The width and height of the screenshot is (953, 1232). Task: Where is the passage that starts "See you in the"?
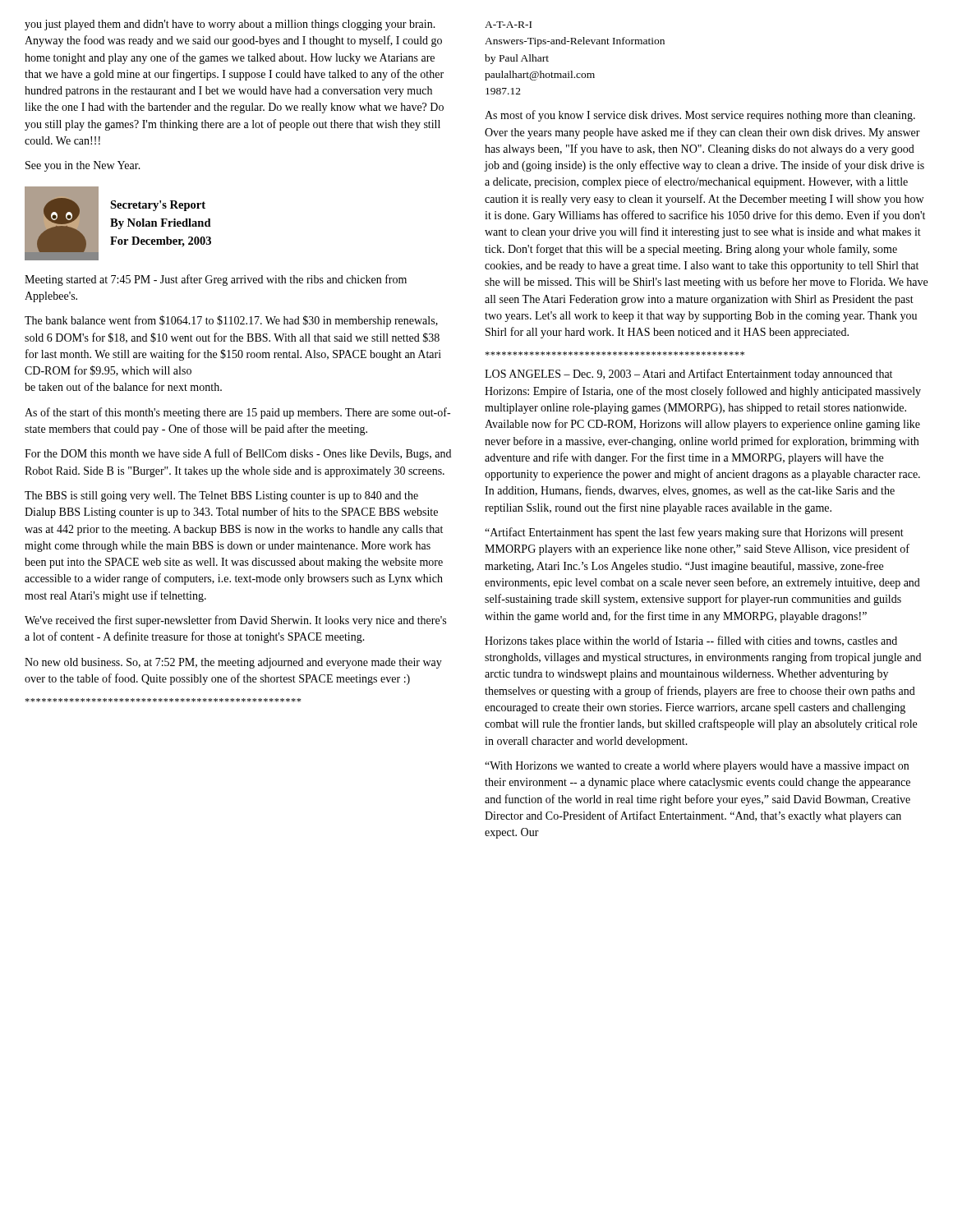click(83, 166)
